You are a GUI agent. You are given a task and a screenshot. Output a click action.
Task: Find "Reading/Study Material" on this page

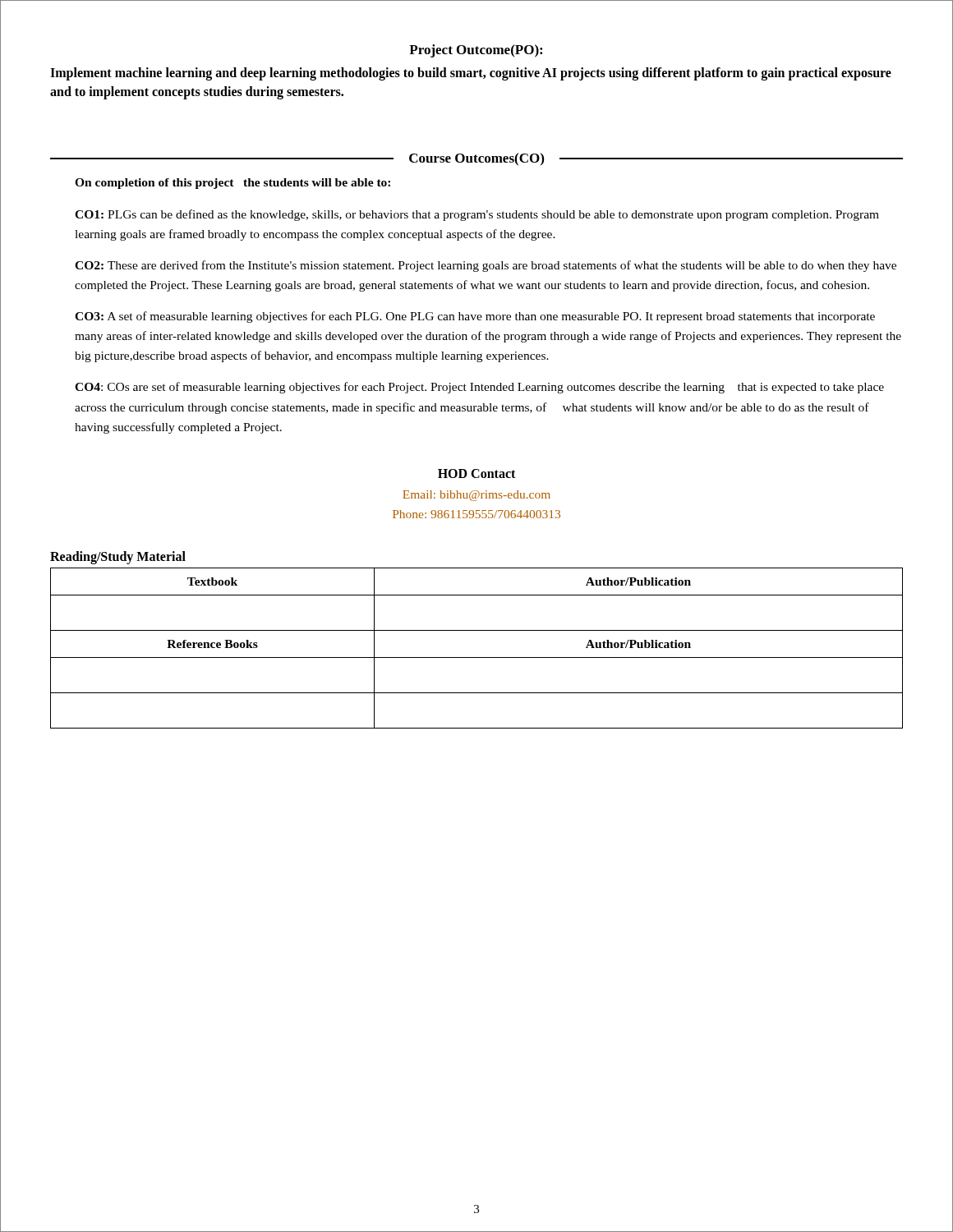tap(118, 557)
